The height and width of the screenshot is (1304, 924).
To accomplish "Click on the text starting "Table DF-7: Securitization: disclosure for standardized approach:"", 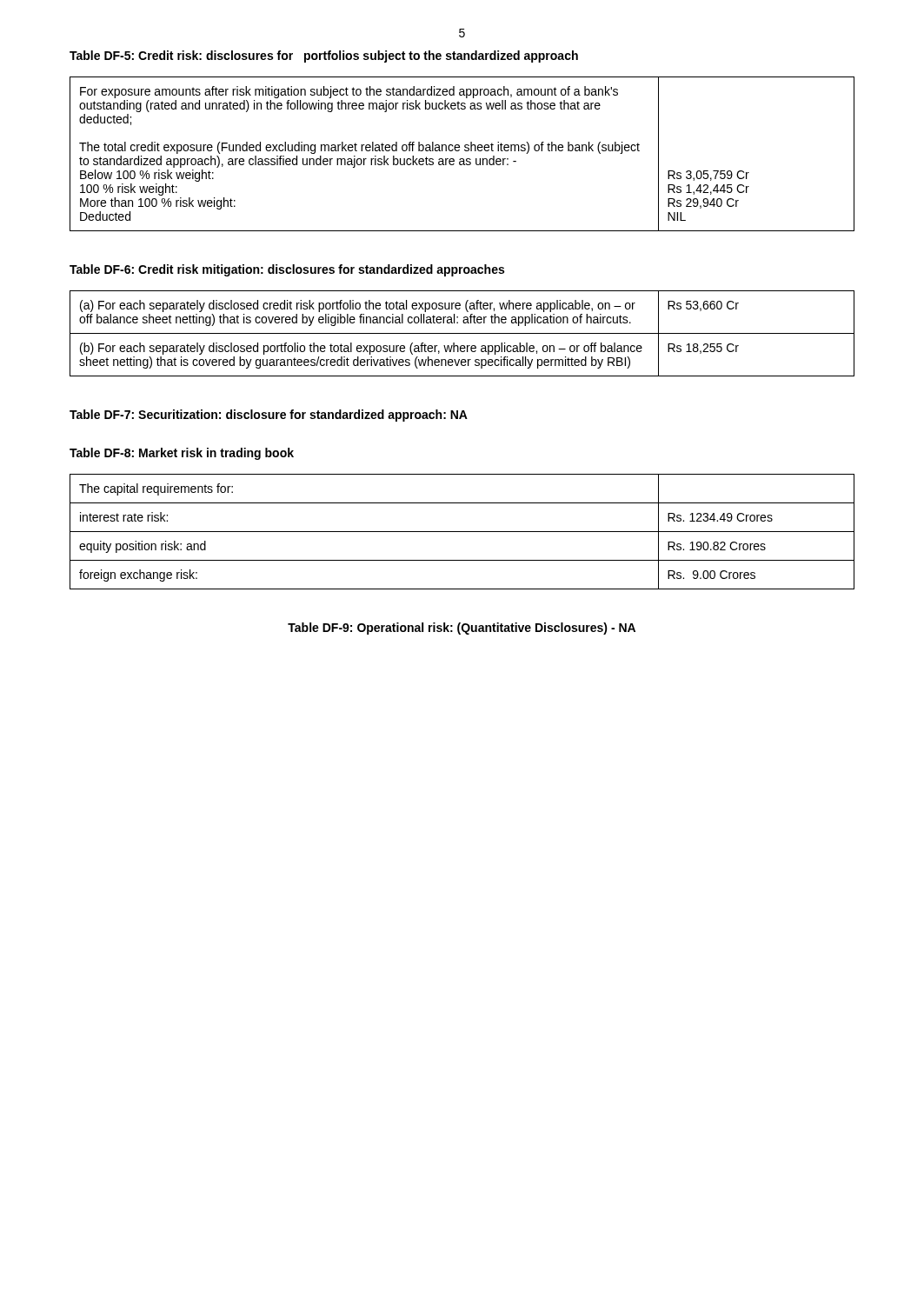I will coord(269,415).
